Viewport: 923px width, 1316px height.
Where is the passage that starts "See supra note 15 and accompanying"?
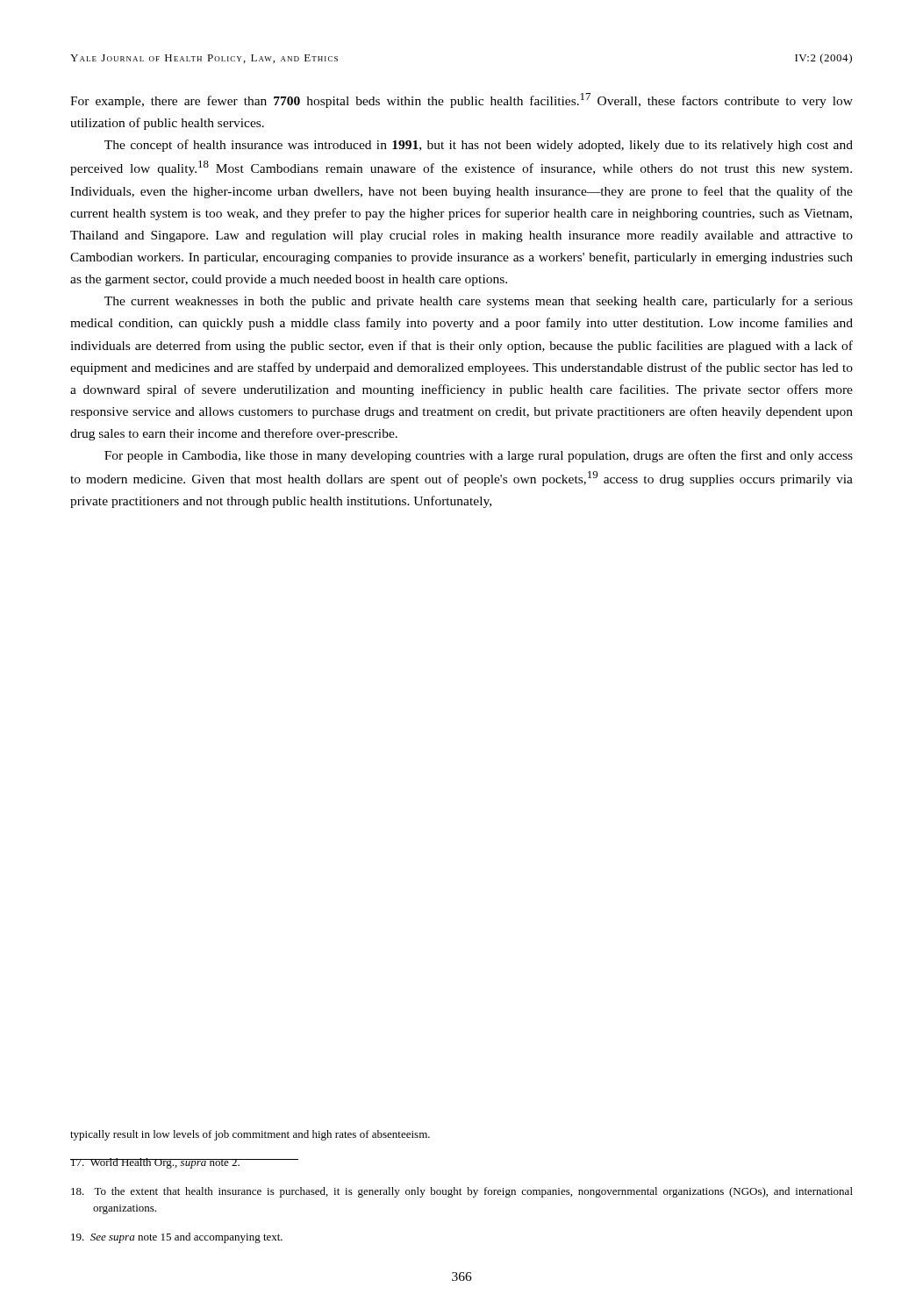[x=177, y=1238]
